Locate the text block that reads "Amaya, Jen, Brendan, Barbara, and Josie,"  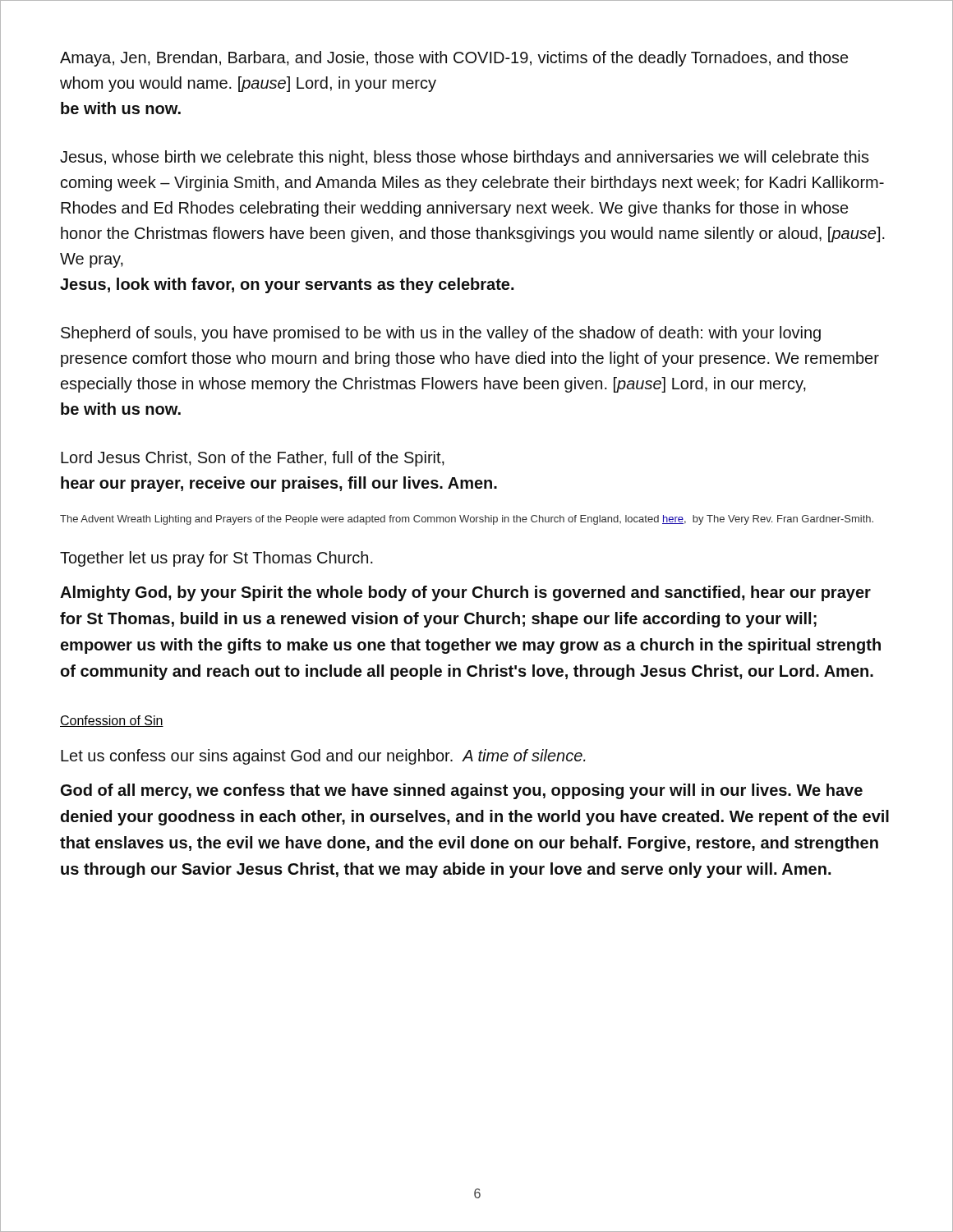(454, 59)
